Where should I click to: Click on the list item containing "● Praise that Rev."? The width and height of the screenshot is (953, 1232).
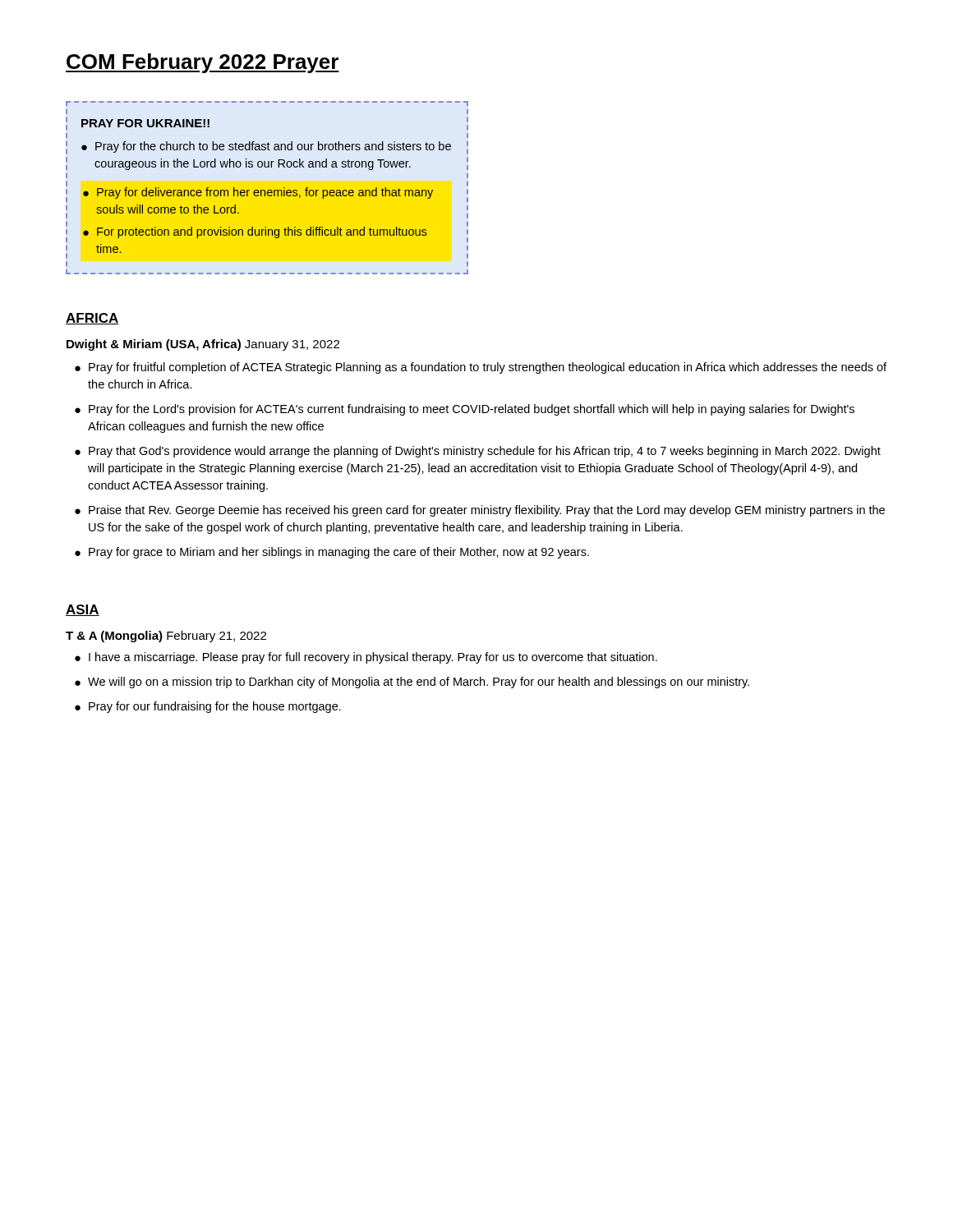[481, 519]
